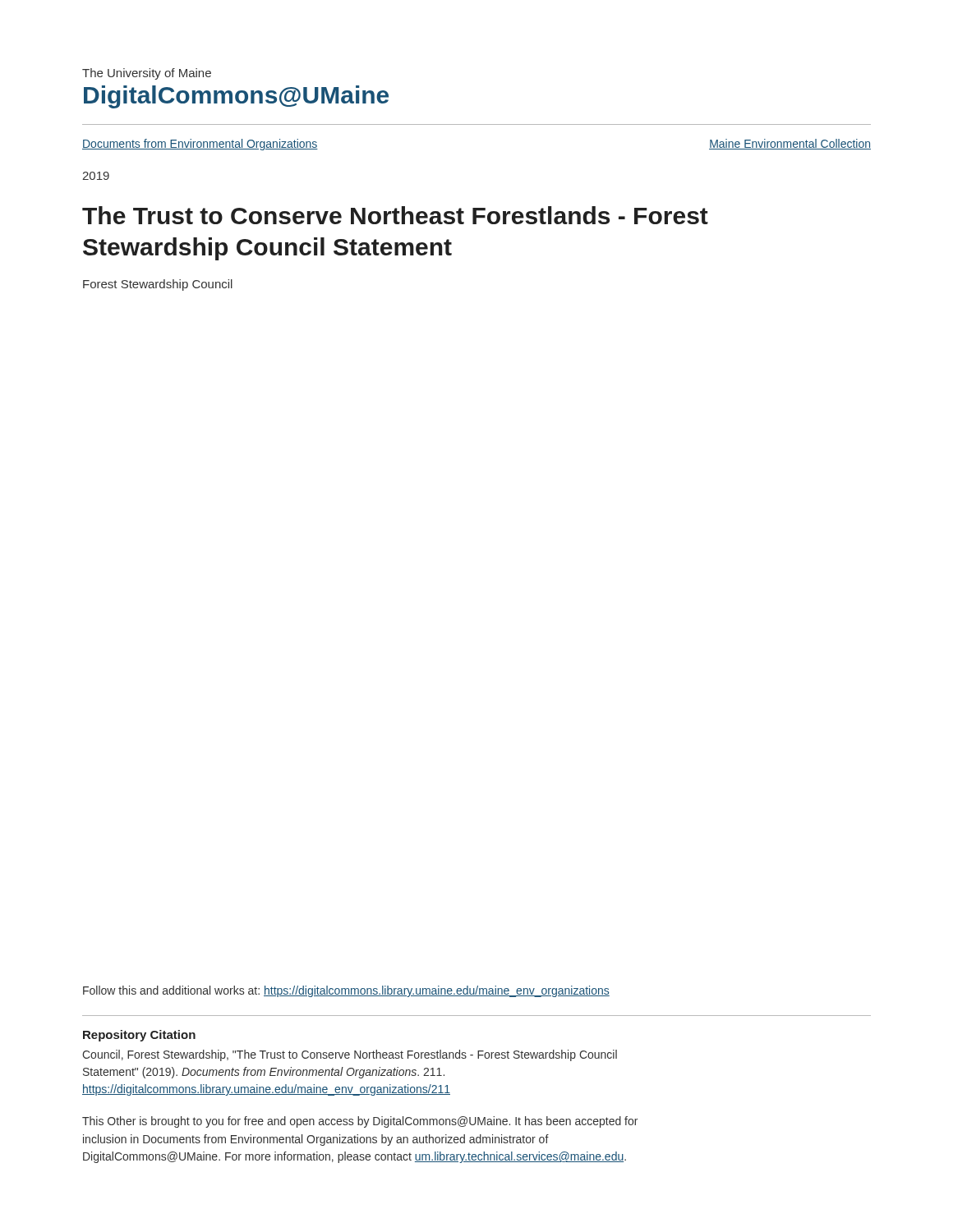Find the text block containing "Council, Forest Stewardship, "The"
This screenshot has width=953, height=1232.
[350, 1072]
